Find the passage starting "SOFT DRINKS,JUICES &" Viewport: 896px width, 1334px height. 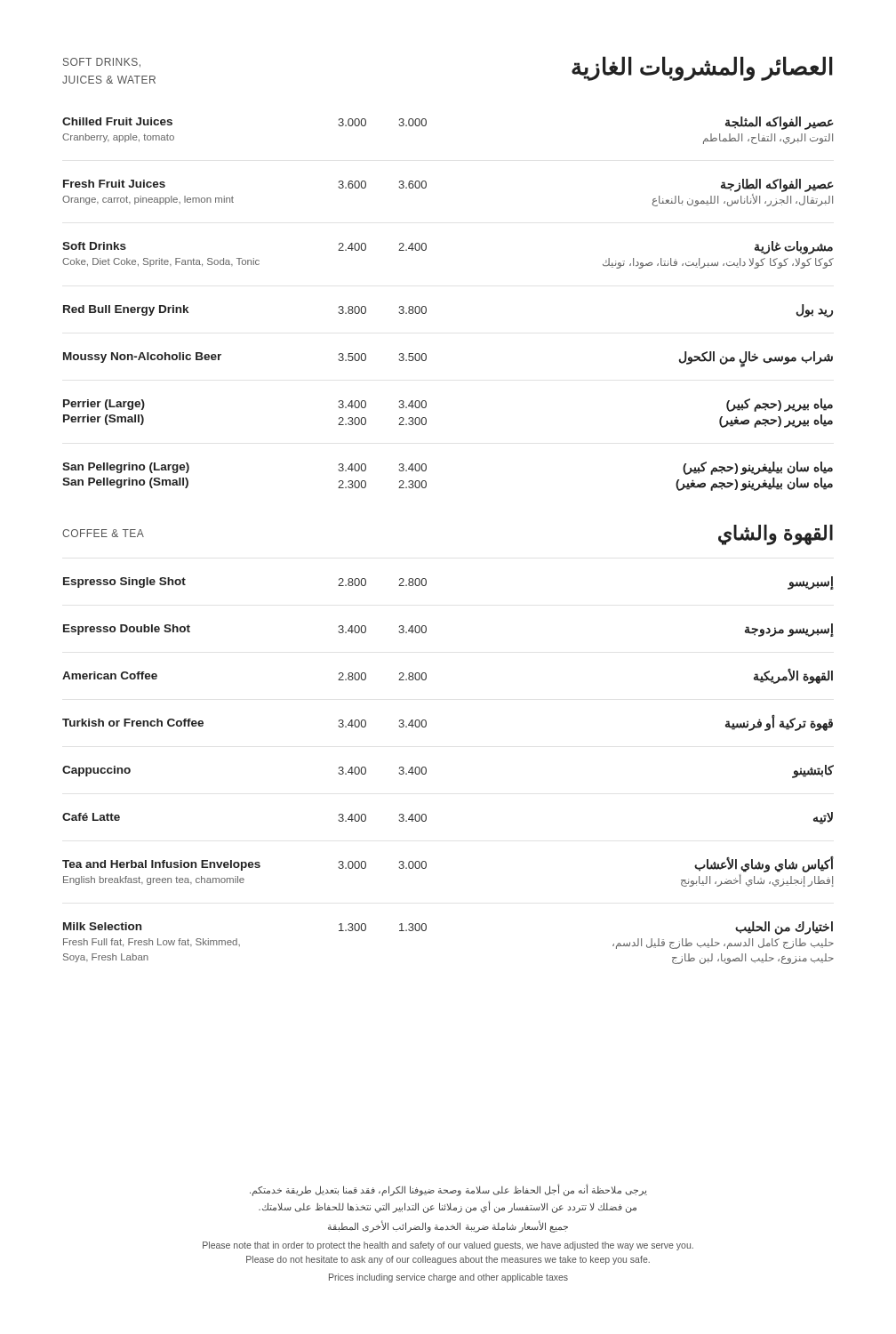pos(109,71)
